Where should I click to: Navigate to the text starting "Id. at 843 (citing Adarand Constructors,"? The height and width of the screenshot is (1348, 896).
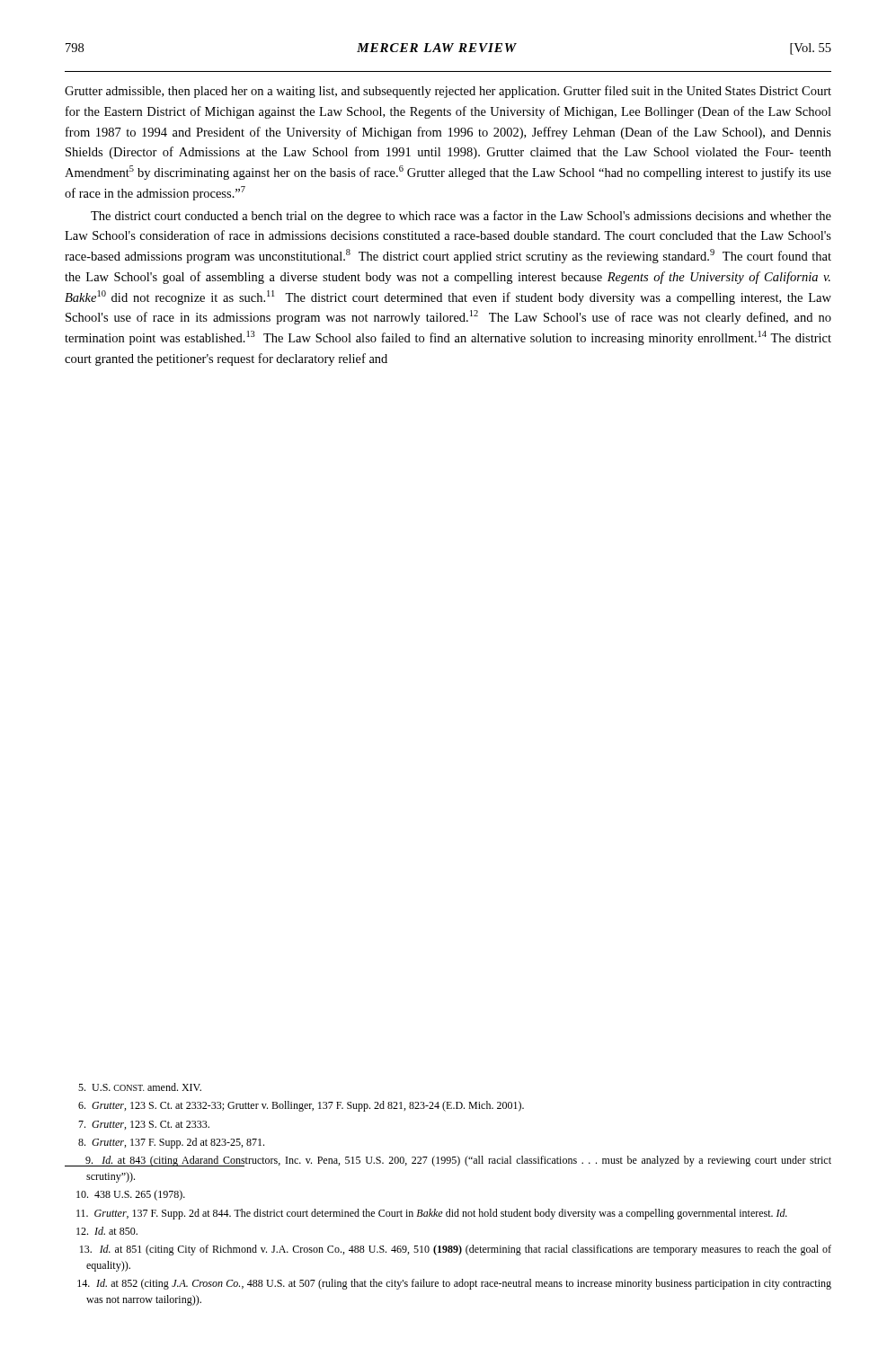coord(448,1168)
